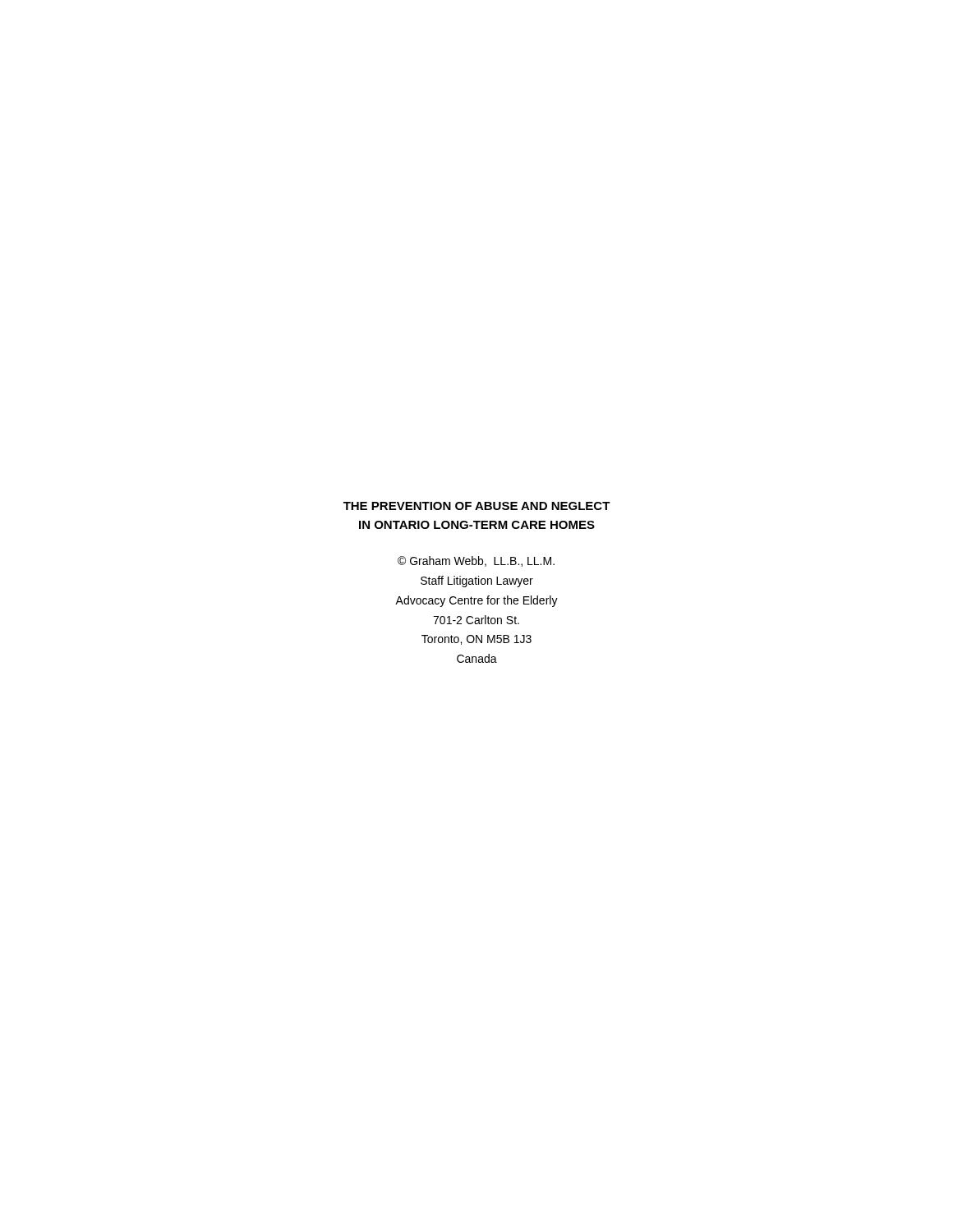The height and width of the screenshot is (1232, 953).
Task: Click the passage that begins "© Graham Webb, LL.B., LL.M. Staff"
Action: 476,610
